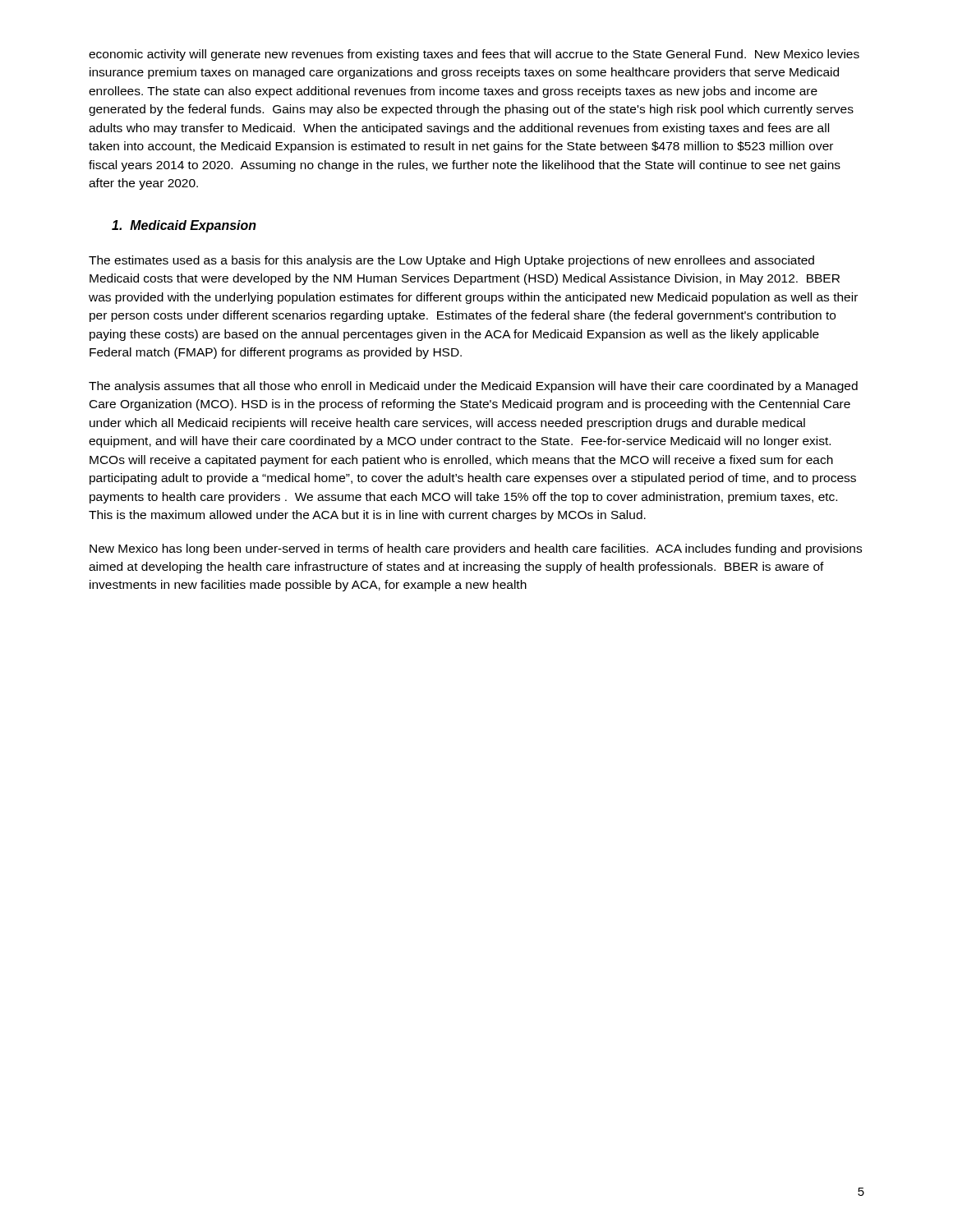This screenshot has width=953, height=1232.
Task: Select the element starting "The estimates used"
Action: [x=473, y=306]
